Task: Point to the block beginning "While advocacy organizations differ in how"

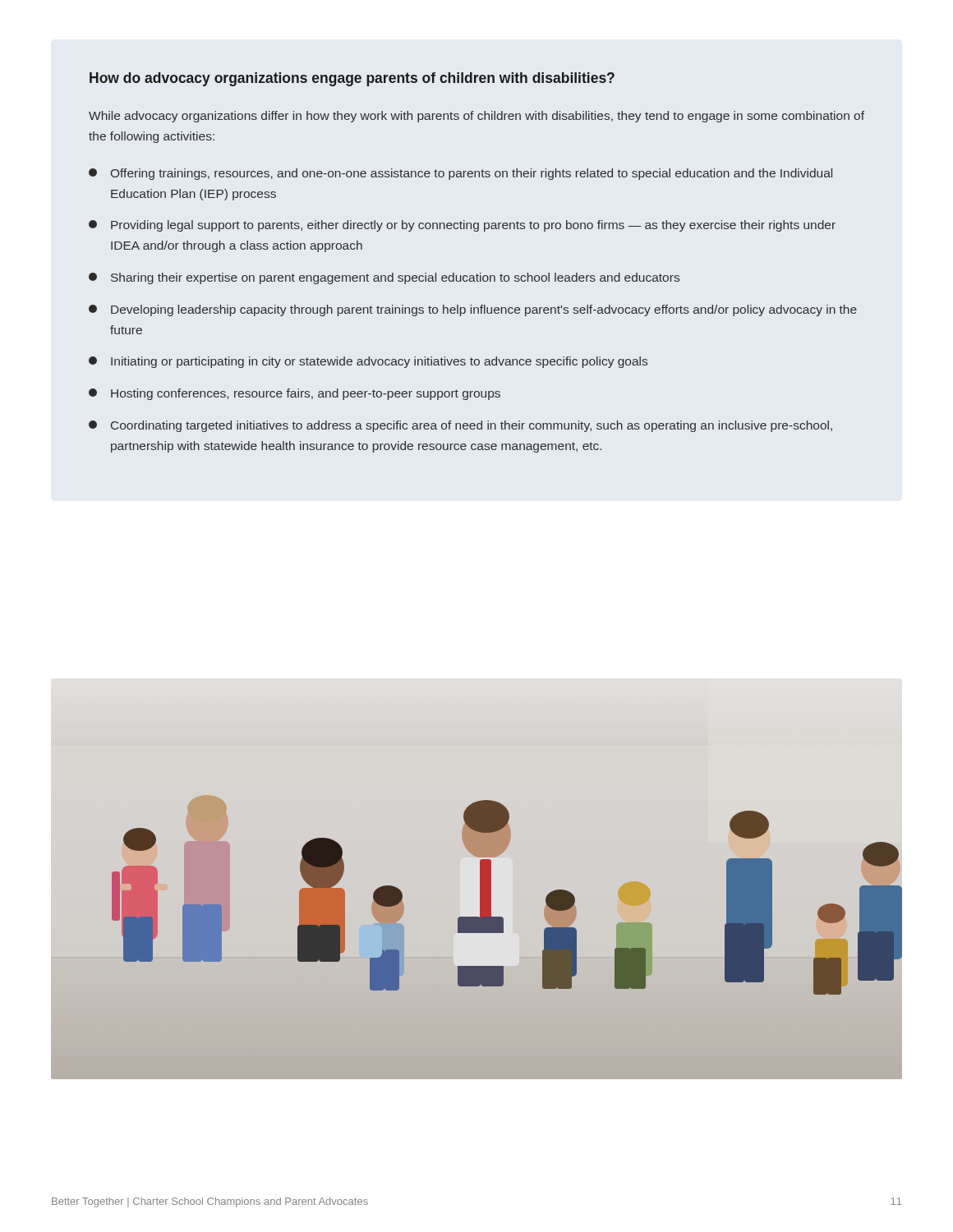Action: pos(476,126)
